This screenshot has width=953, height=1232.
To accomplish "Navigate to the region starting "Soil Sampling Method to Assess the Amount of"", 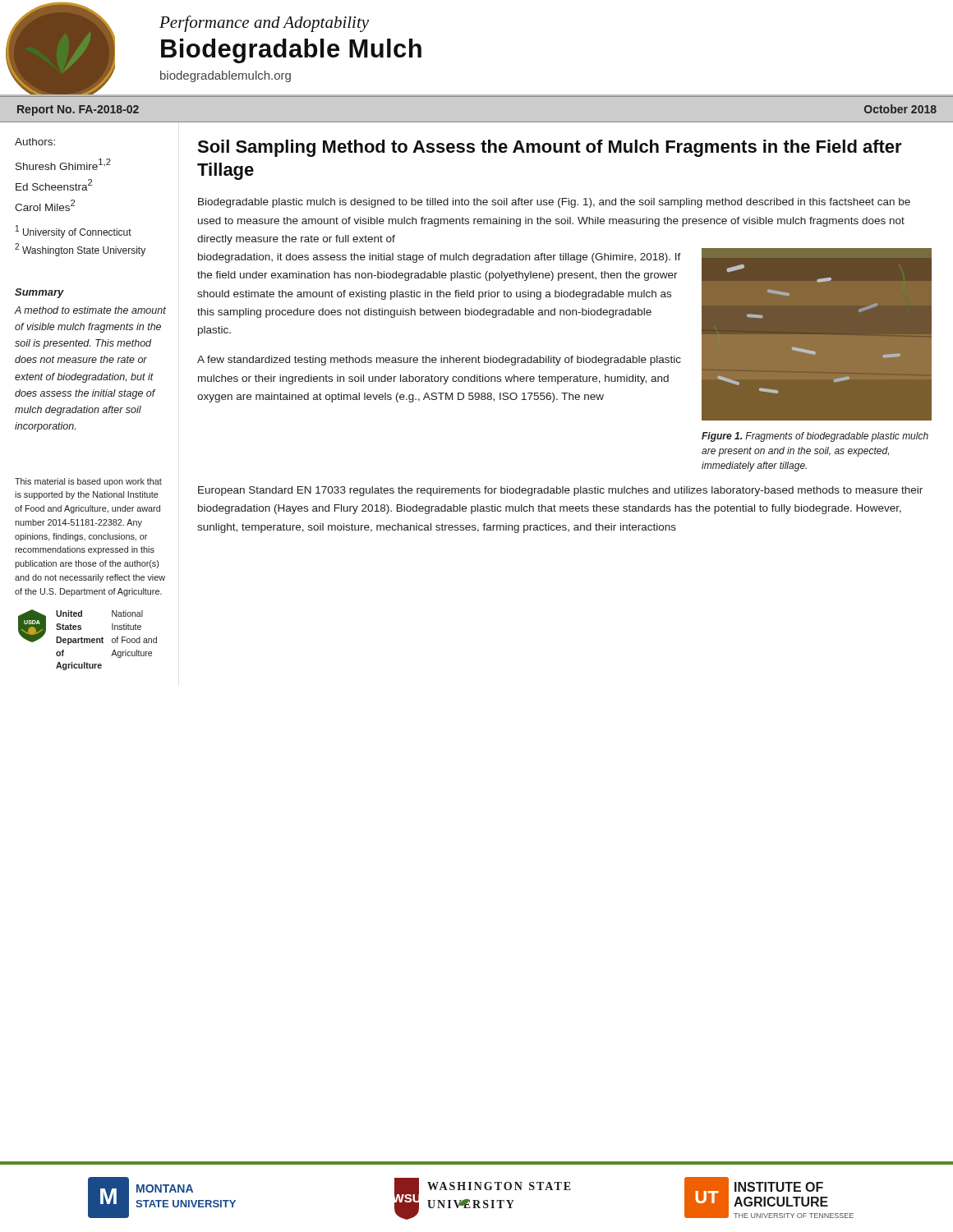I will pyautogui.click(x=549, y=158).
